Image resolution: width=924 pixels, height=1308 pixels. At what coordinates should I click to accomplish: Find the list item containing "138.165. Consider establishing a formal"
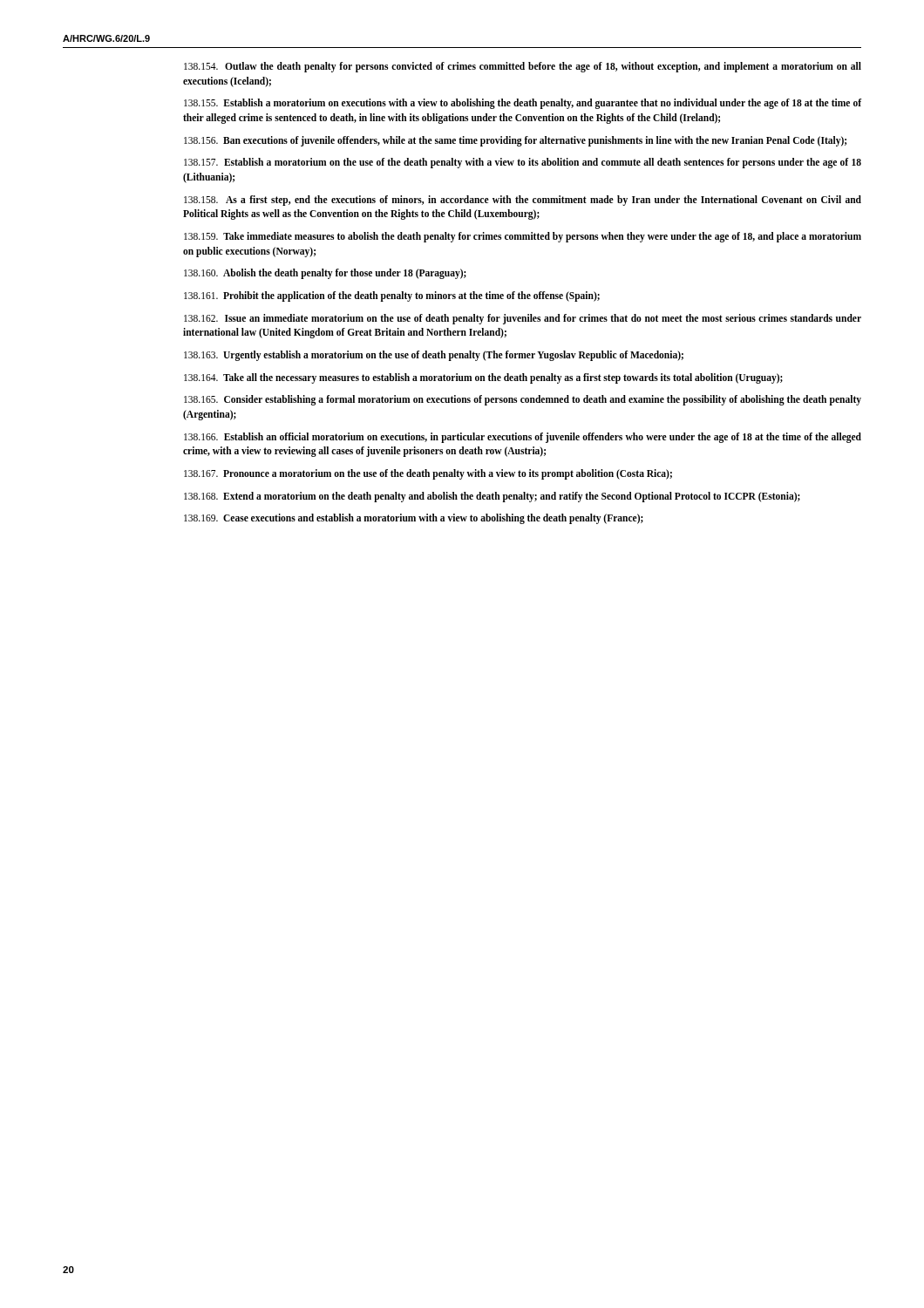coord(522,407)
